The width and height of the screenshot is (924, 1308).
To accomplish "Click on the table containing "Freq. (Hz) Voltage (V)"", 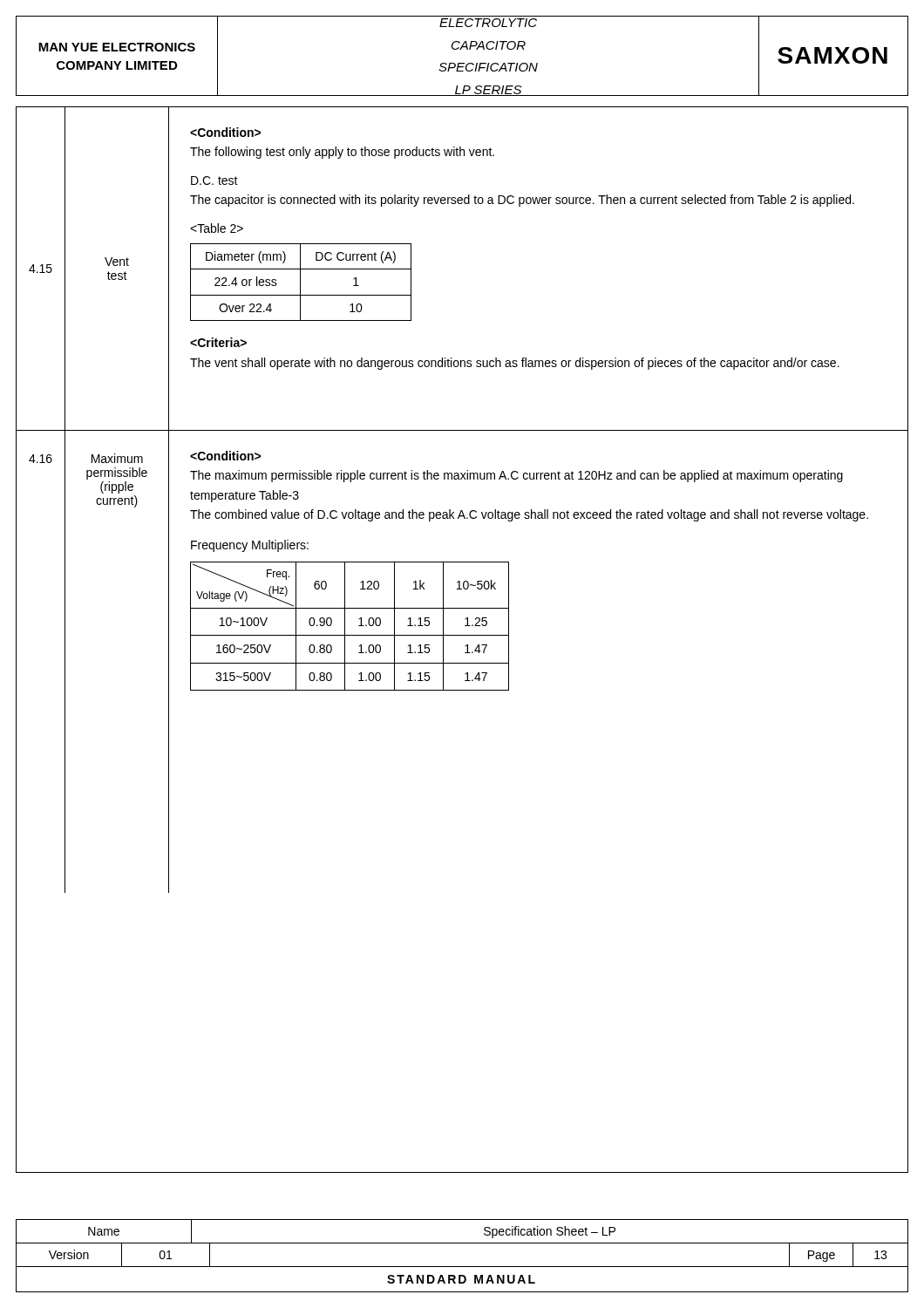I will (538, 626).
